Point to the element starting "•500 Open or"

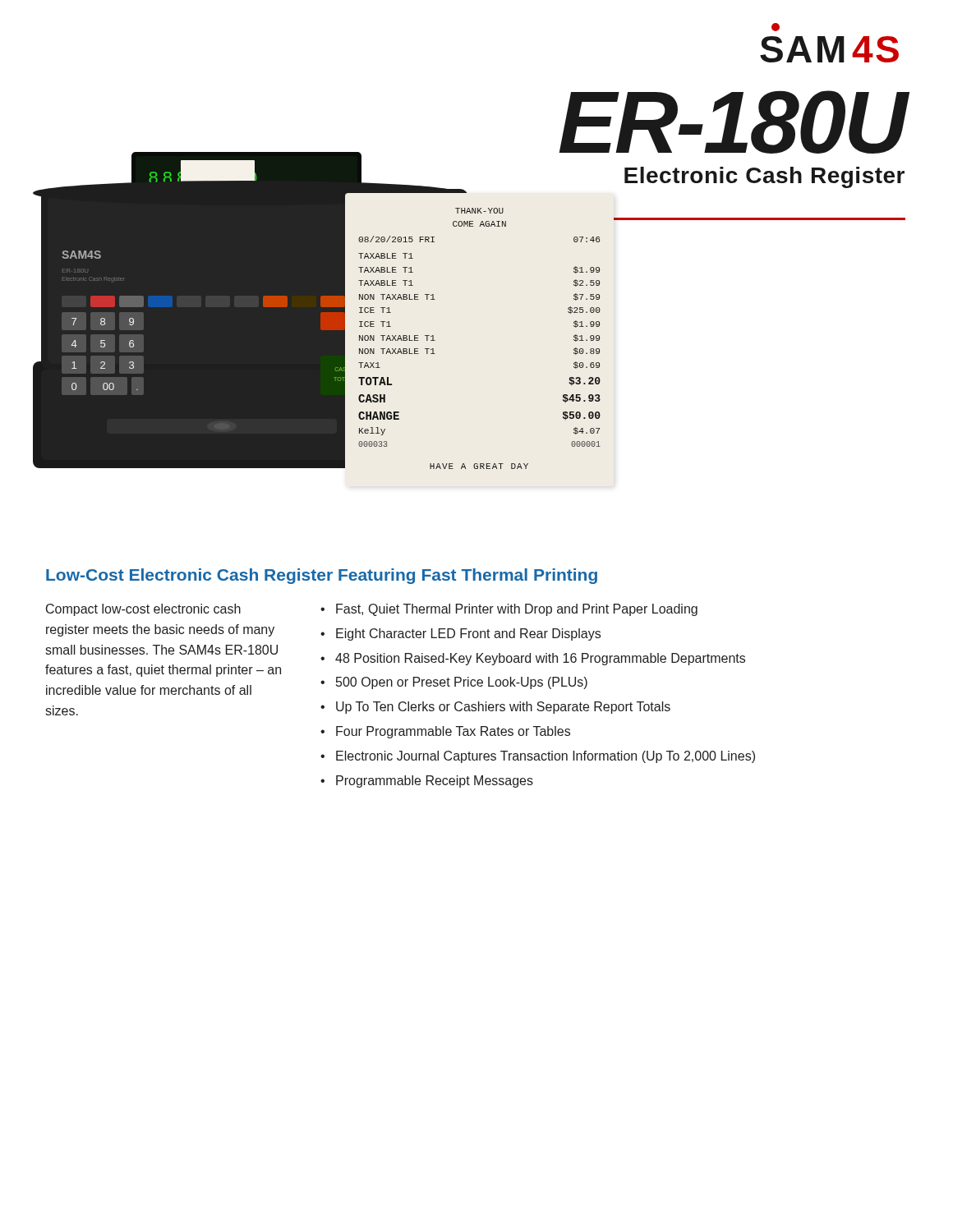click(x=454, y=683)
